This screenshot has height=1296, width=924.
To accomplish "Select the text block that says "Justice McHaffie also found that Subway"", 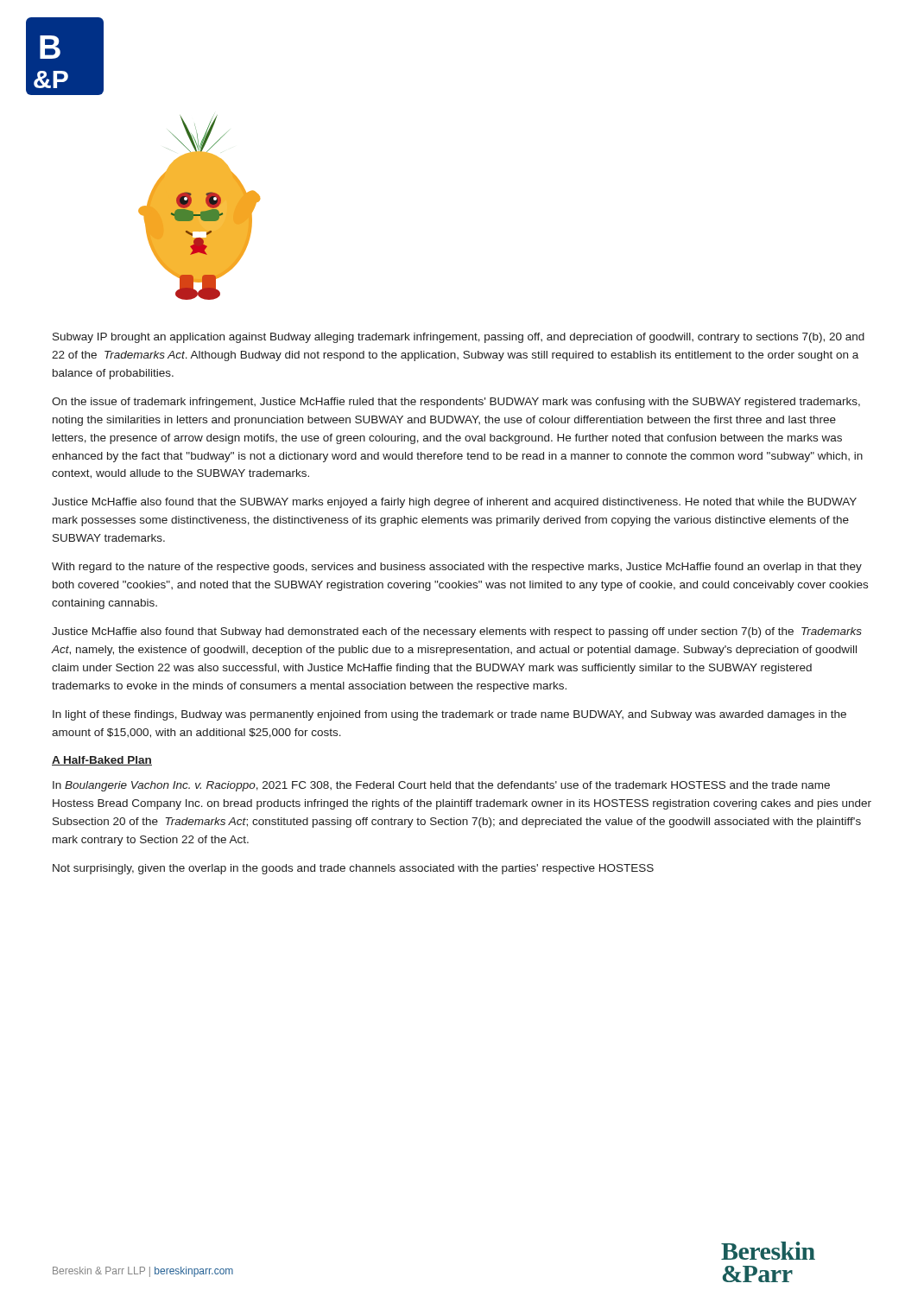I will 462,659.
